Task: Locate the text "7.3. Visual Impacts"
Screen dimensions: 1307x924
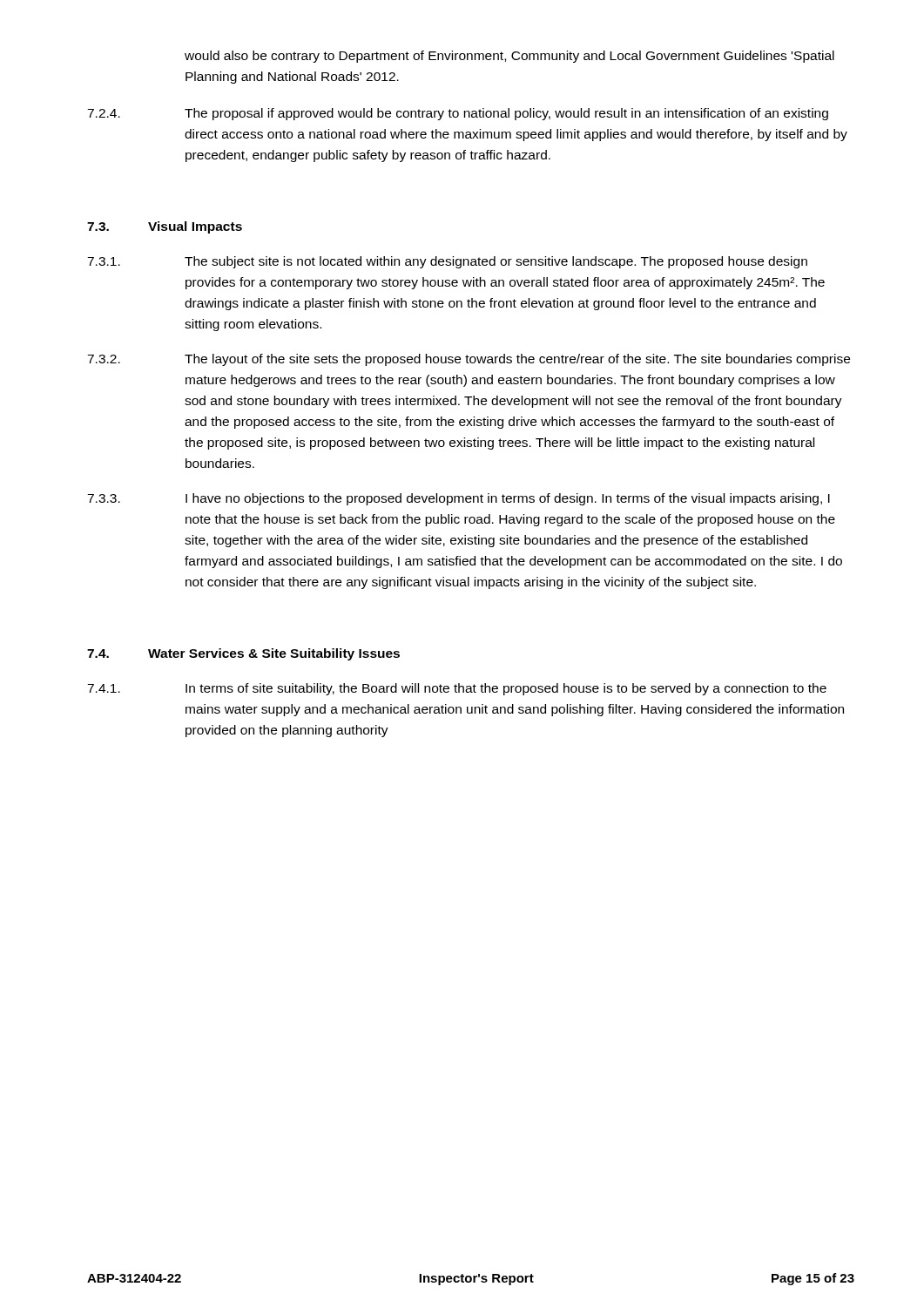Action: point(165,227)
